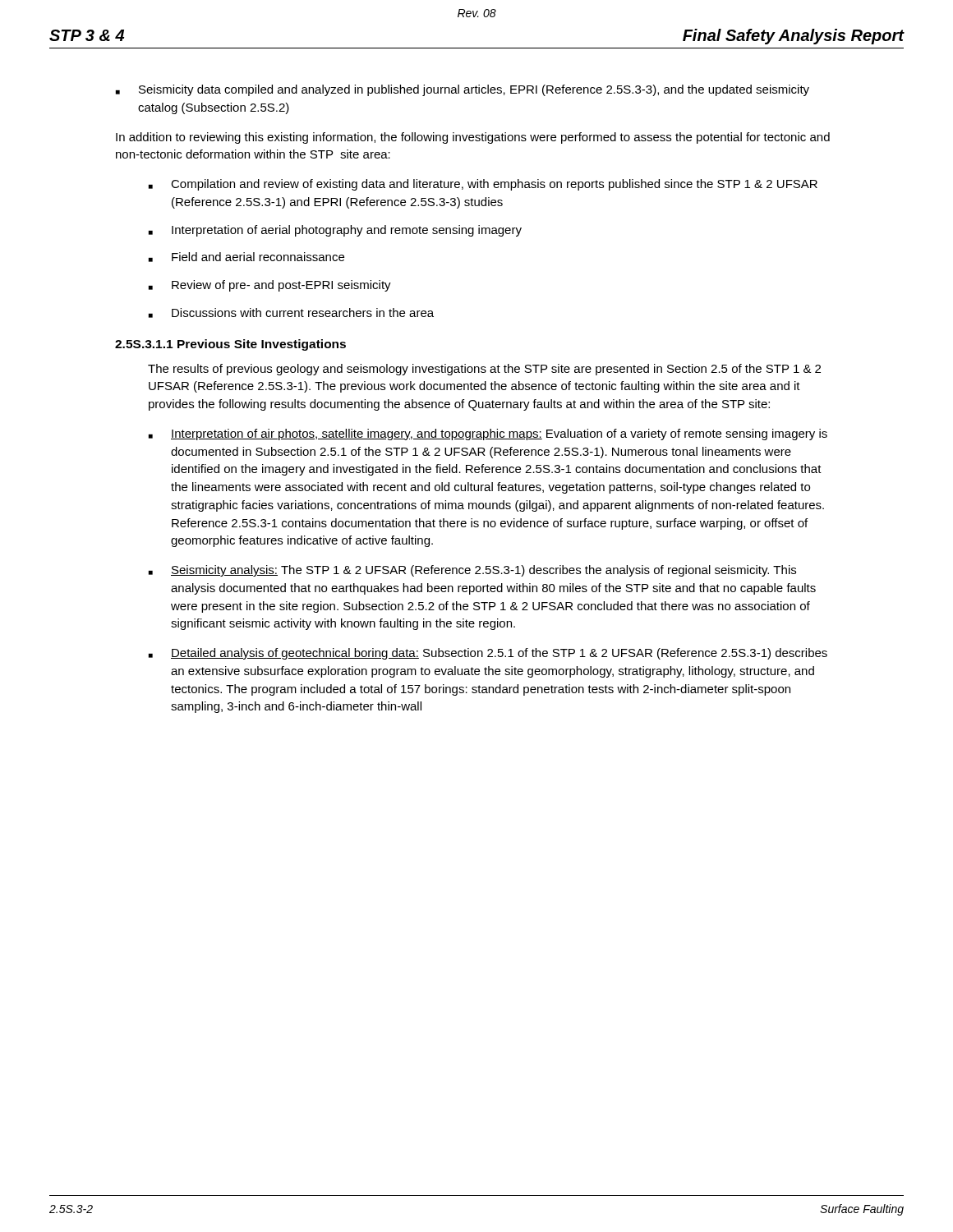Select the text block that says "In addition to reviewing this"
The width and height of the screenshot is (953, 1232).
point(473,145)
